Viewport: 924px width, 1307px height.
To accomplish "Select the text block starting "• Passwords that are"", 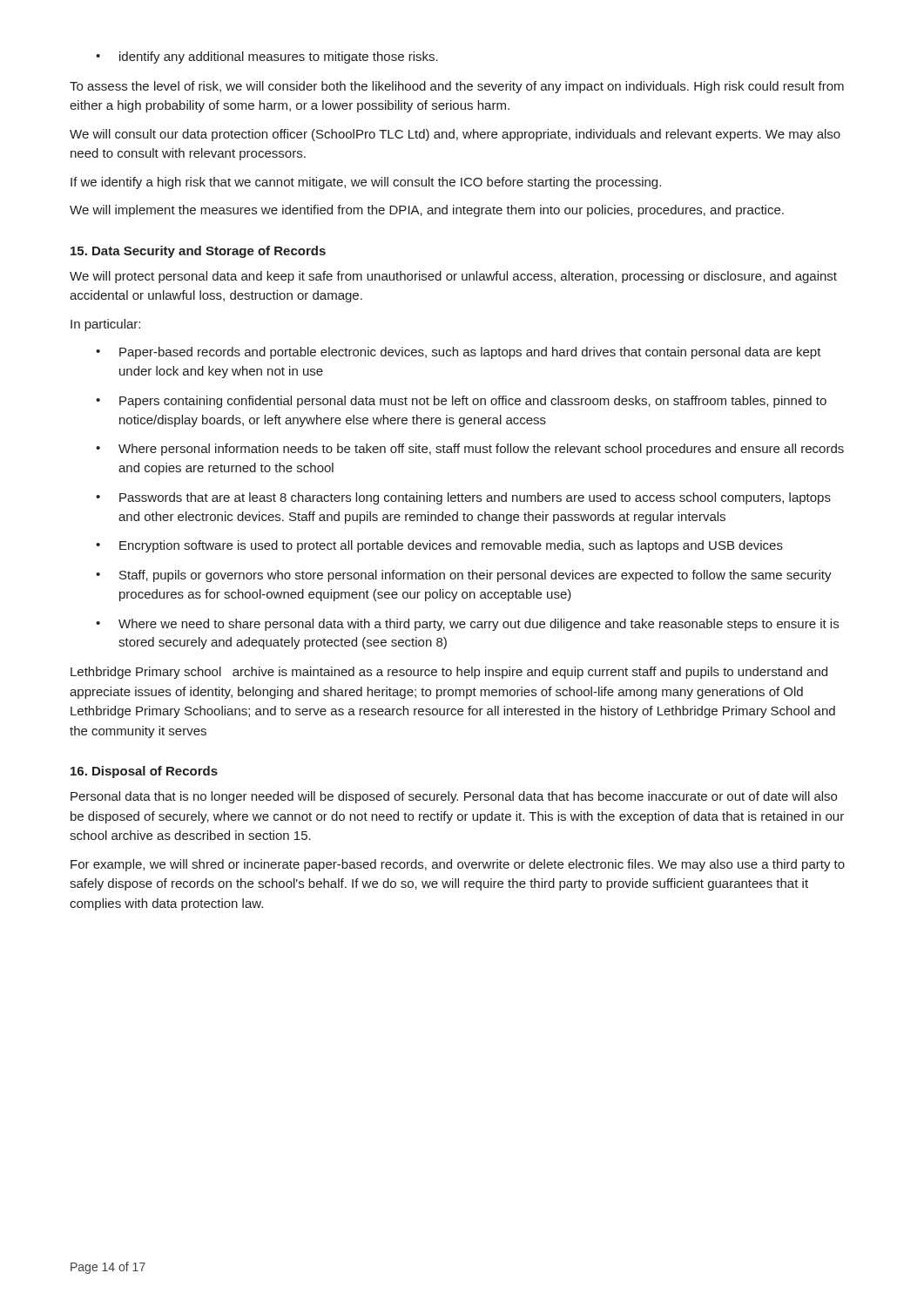I will coord(475,507).
